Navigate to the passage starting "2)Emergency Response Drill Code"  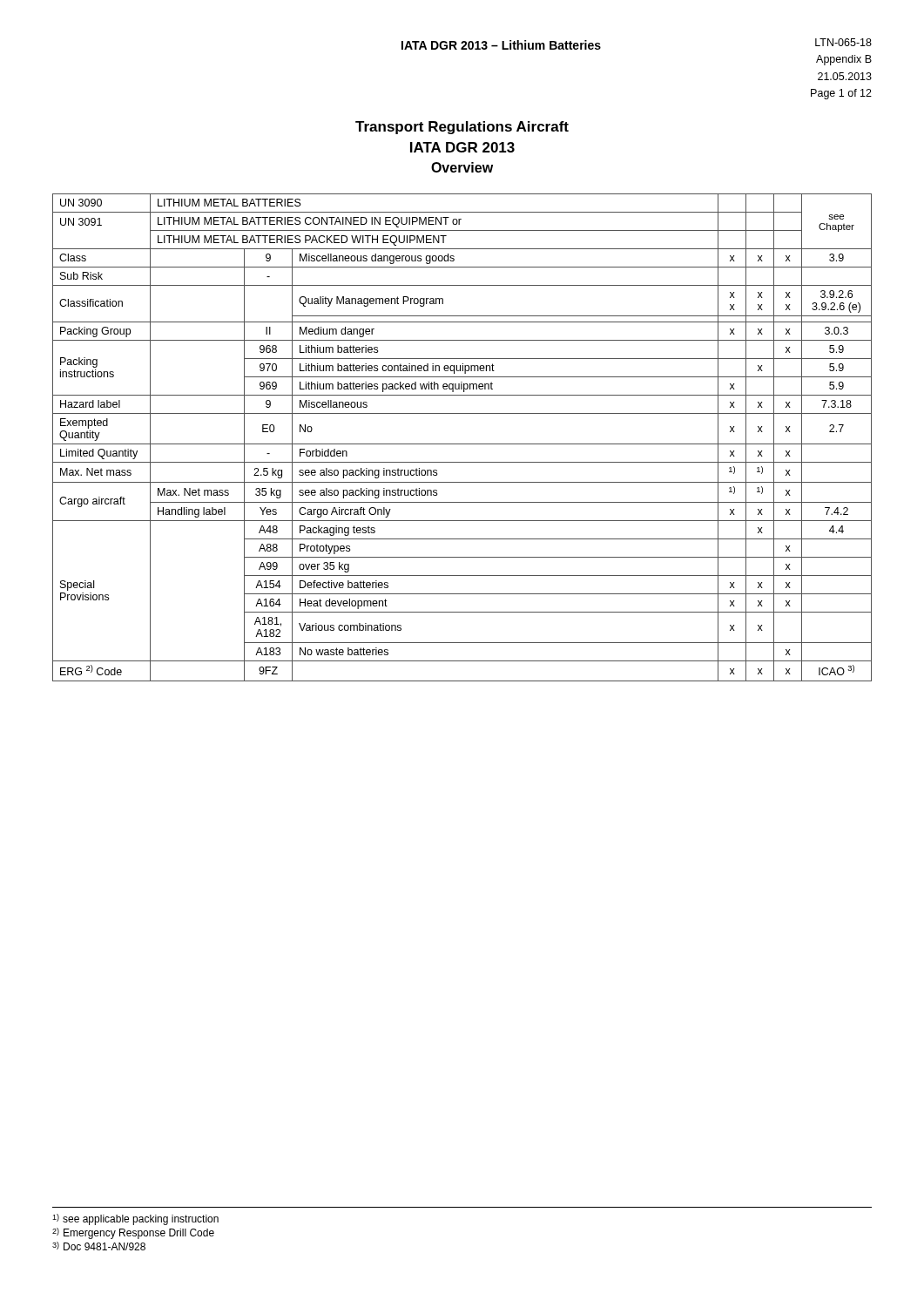pyautogui.click(x=133, y=1233)
